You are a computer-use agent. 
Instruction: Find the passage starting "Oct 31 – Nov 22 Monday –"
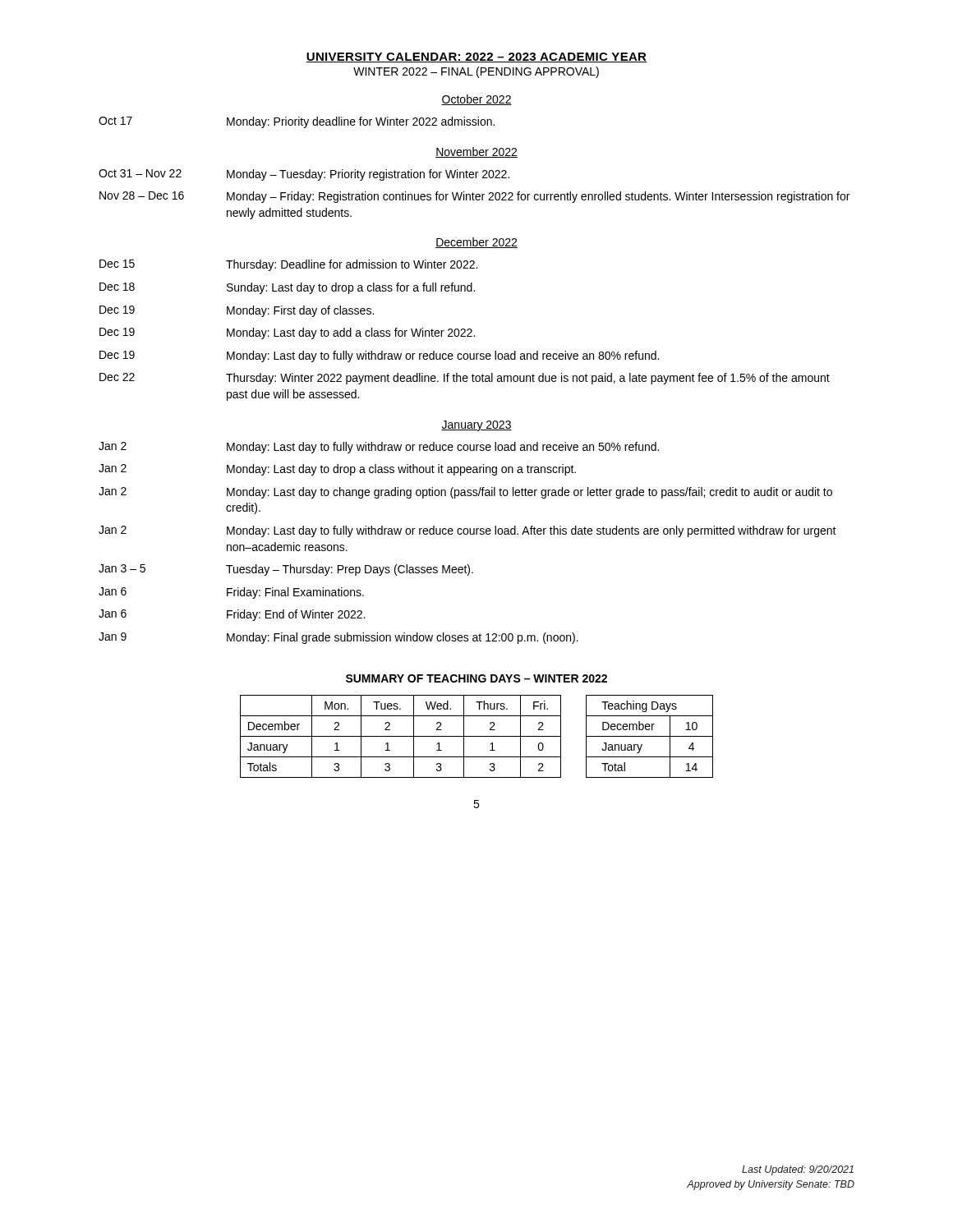[476, 174]
